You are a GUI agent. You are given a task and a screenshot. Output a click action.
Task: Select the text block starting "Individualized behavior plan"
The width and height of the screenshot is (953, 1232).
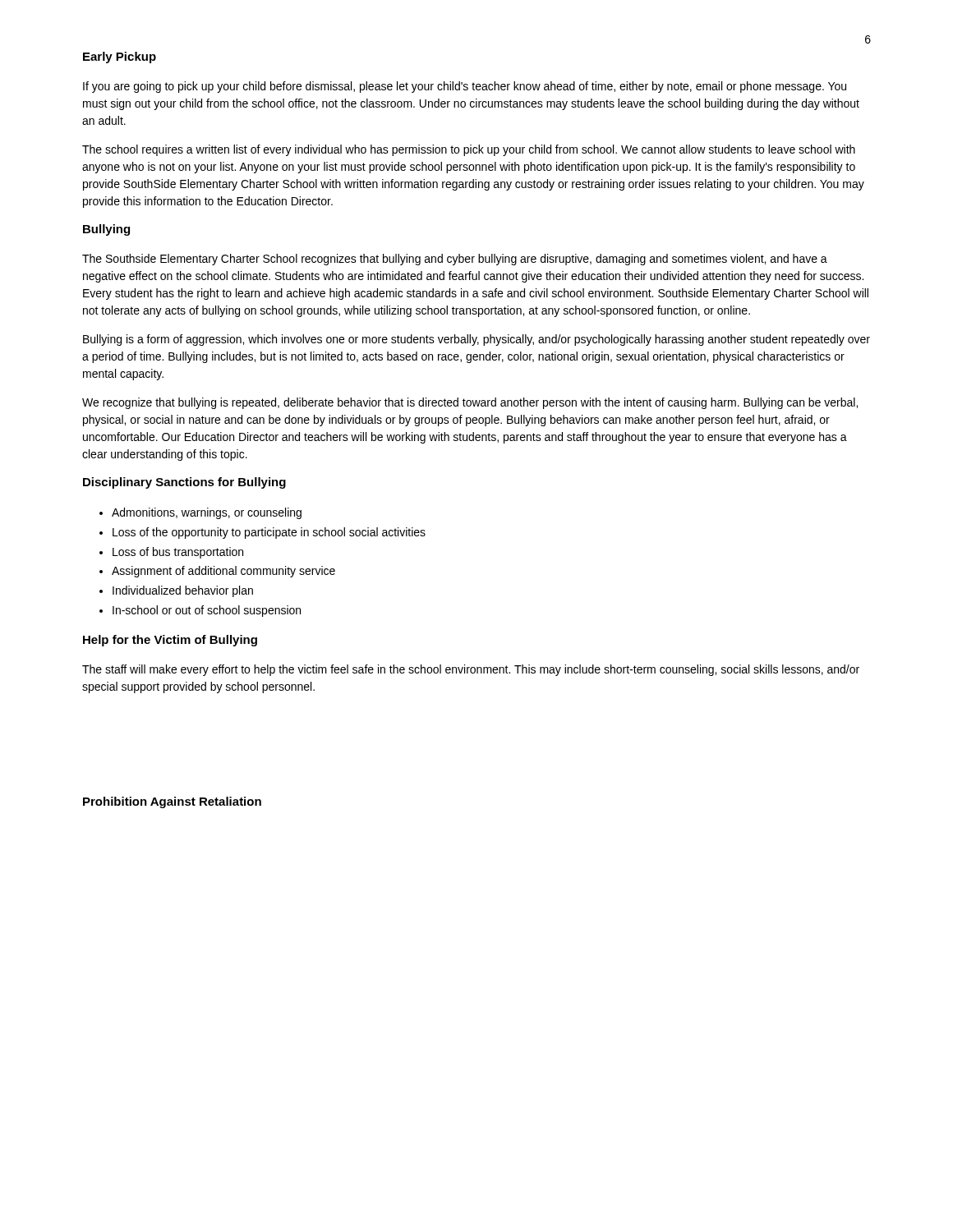183,591
